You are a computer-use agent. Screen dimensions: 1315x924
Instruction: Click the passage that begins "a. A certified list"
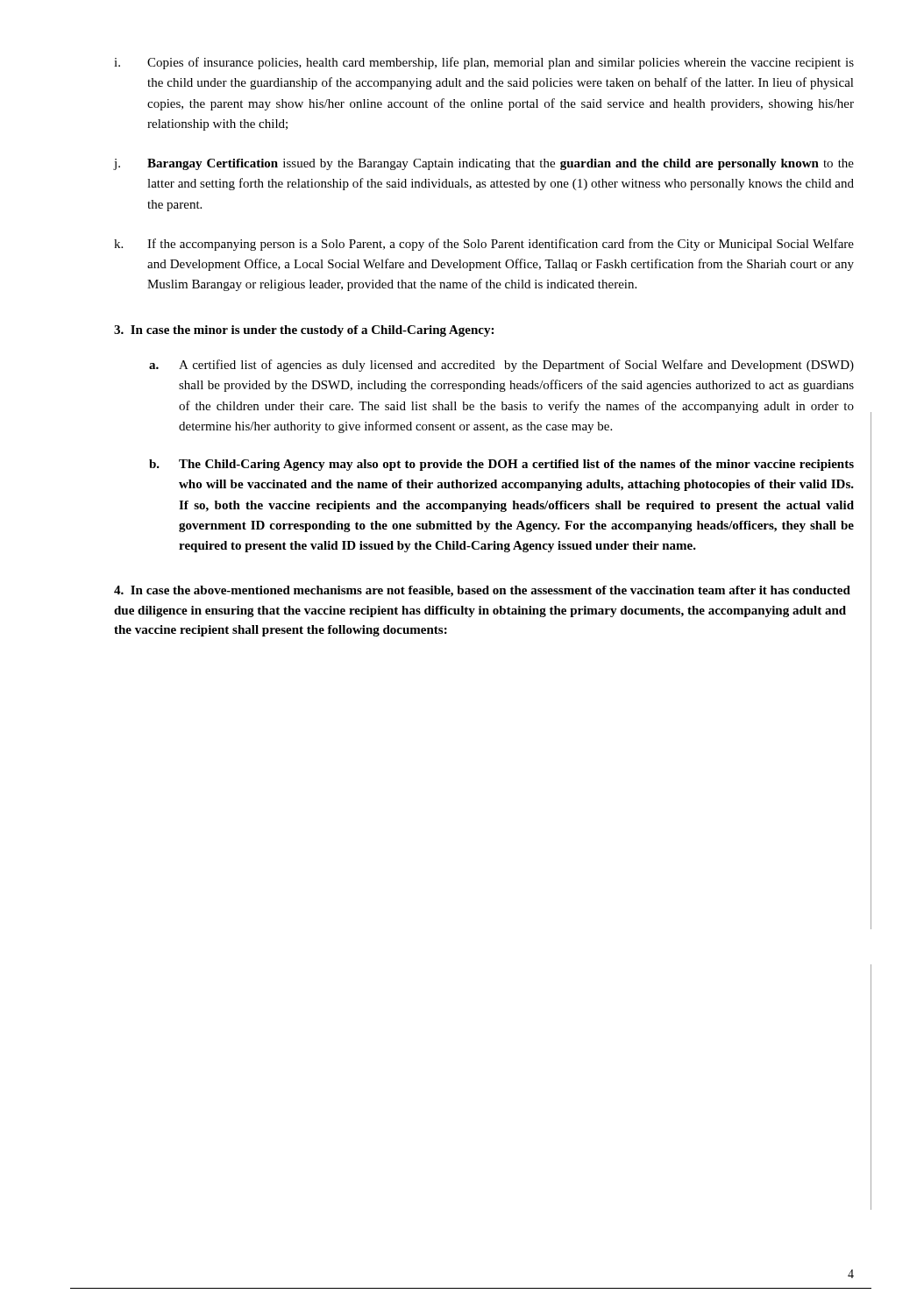click(x=501, y=396)
